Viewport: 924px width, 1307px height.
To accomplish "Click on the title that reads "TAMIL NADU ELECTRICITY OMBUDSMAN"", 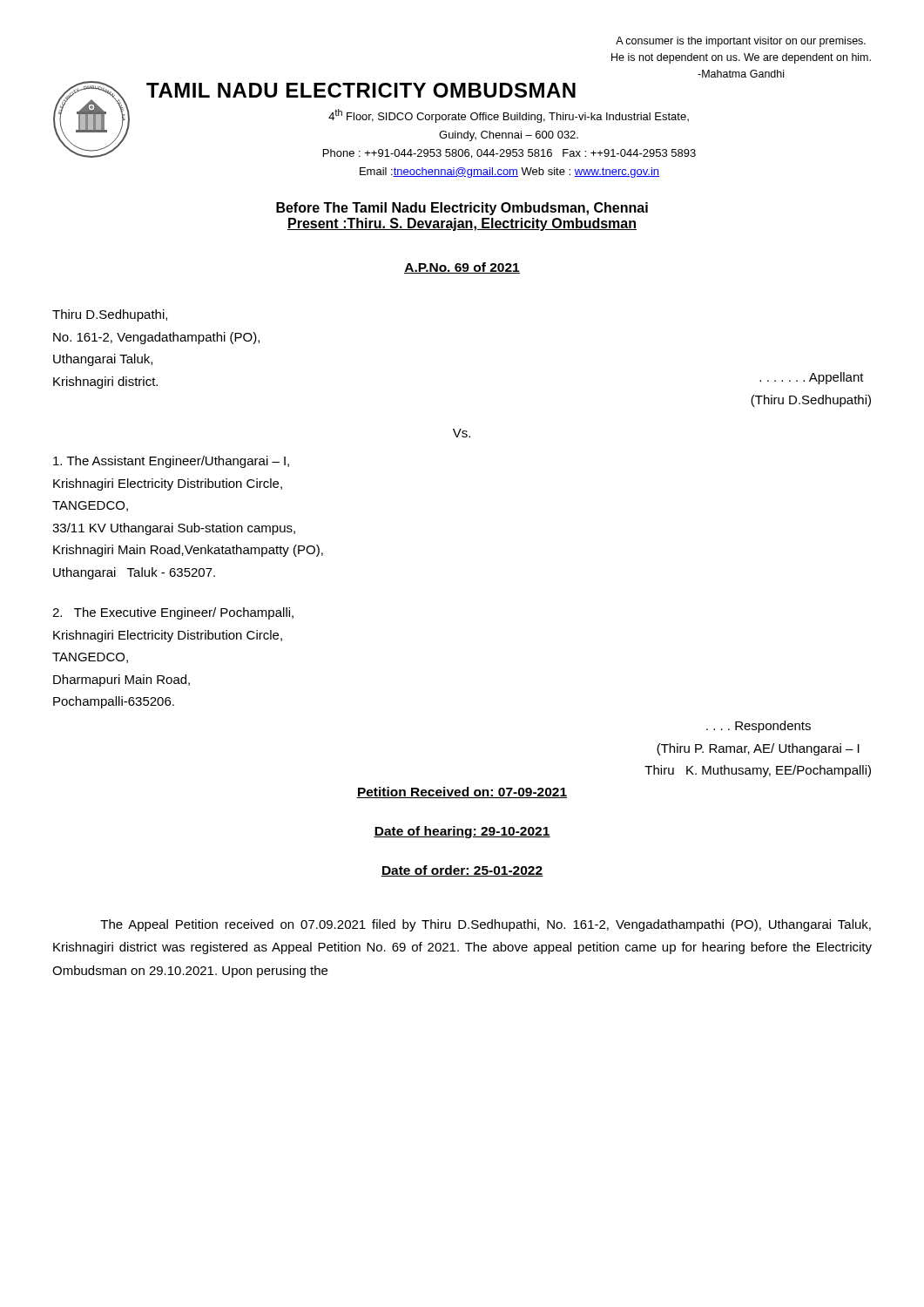I will click(362, 90).
